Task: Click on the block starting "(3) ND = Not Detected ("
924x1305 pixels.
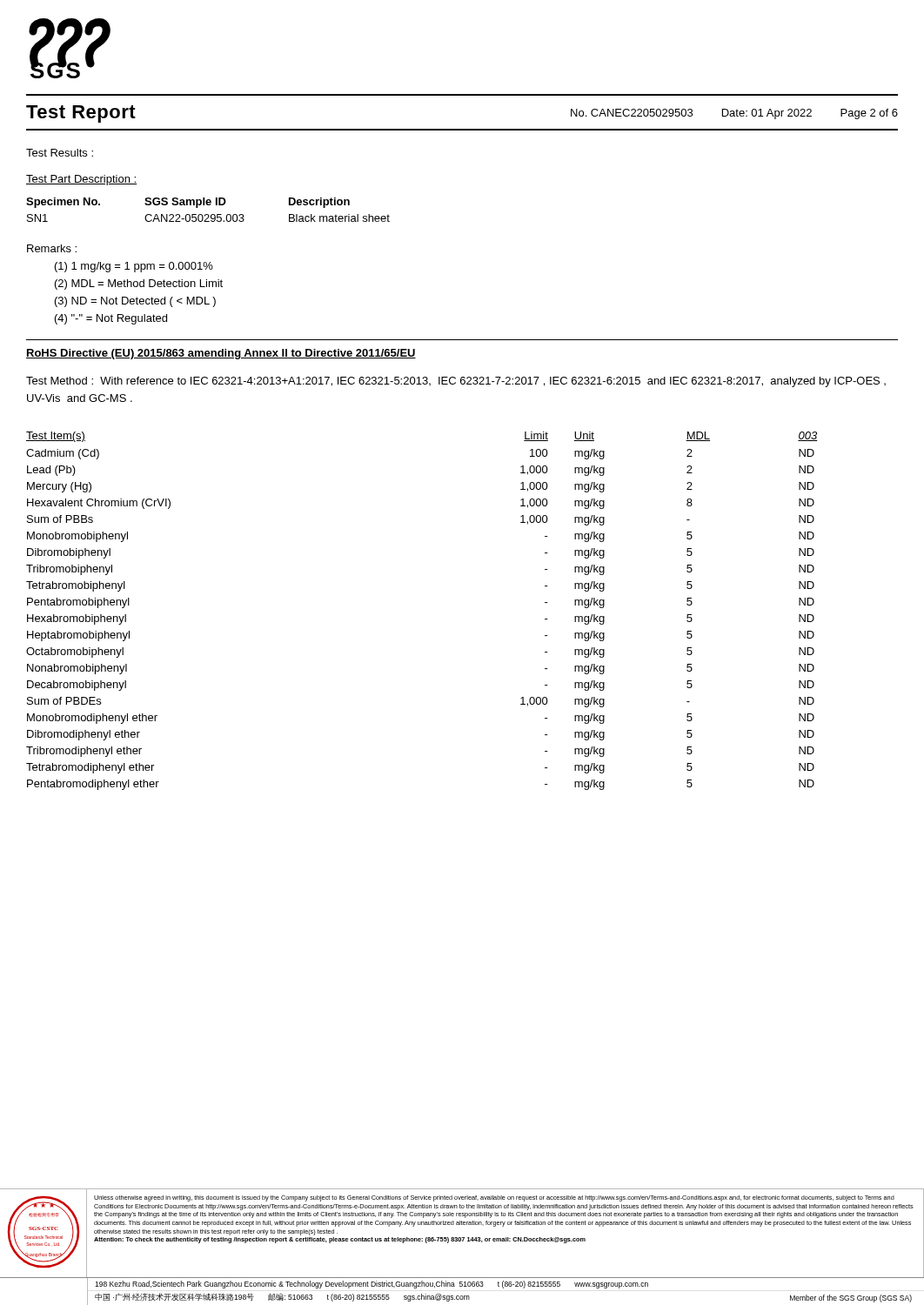Action: (135, 301)
